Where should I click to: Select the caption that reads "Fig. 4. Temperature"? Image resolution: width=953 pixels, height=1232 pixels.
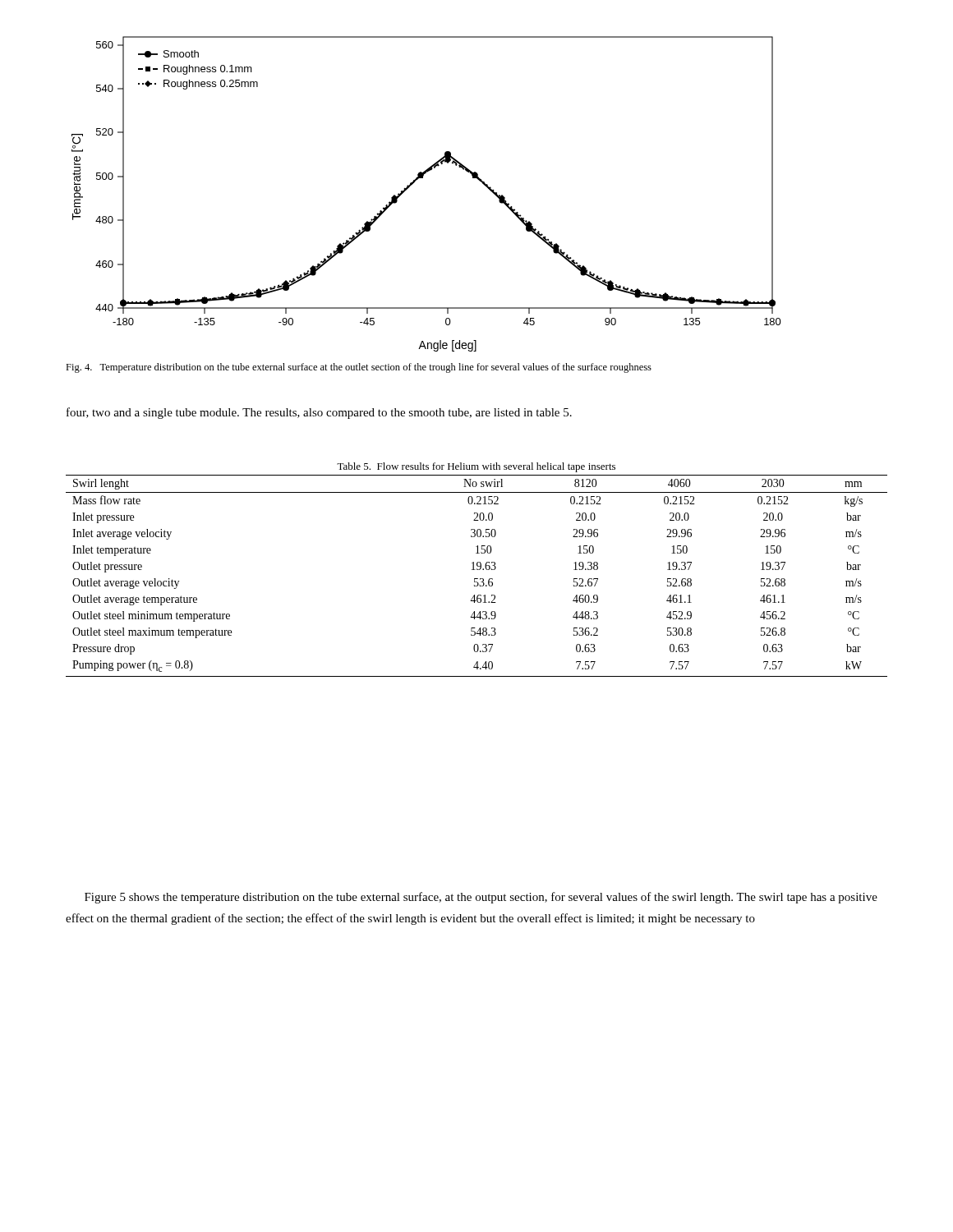coord(359,367)
